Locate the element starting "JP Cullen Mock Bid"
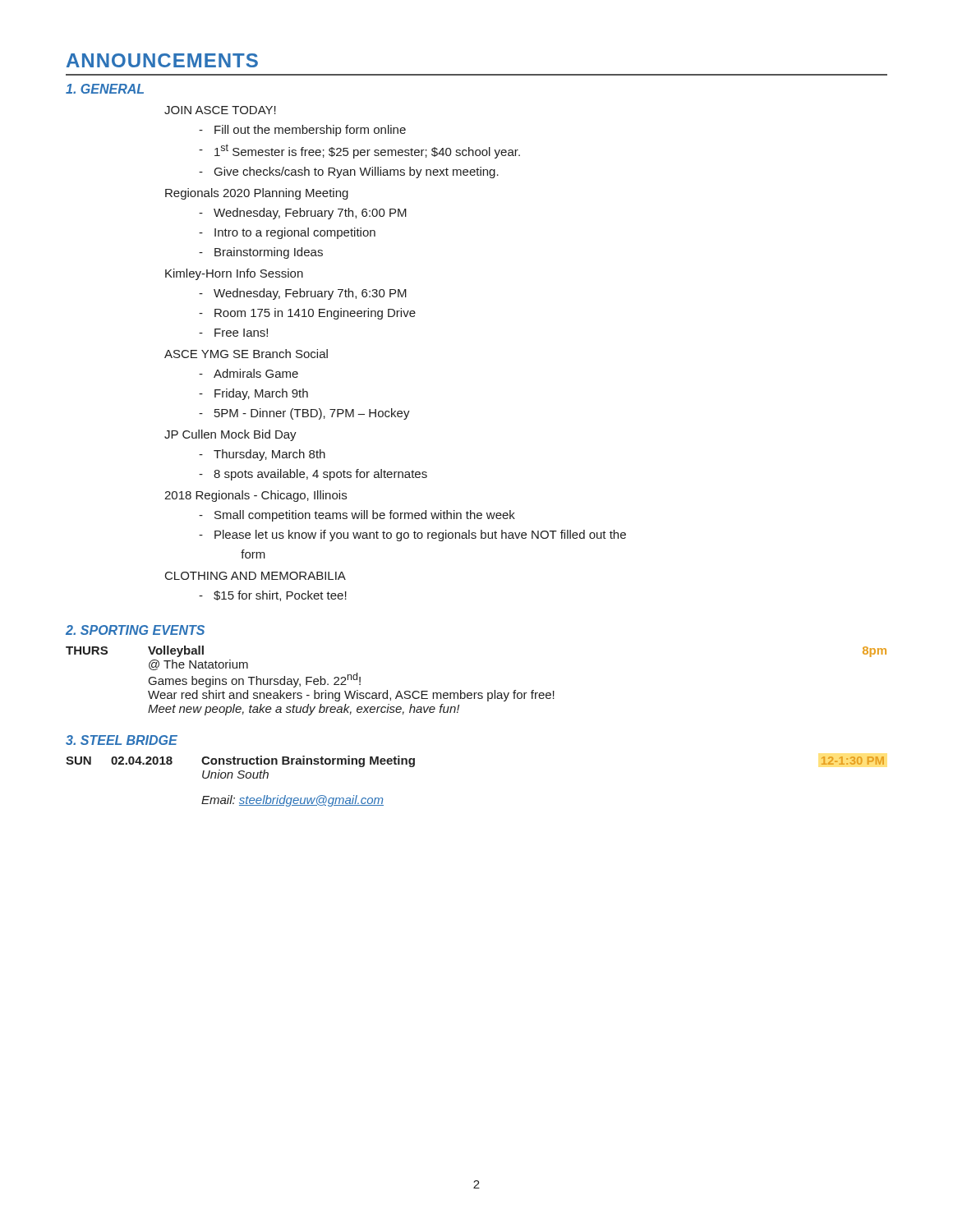 click(230, 434)
